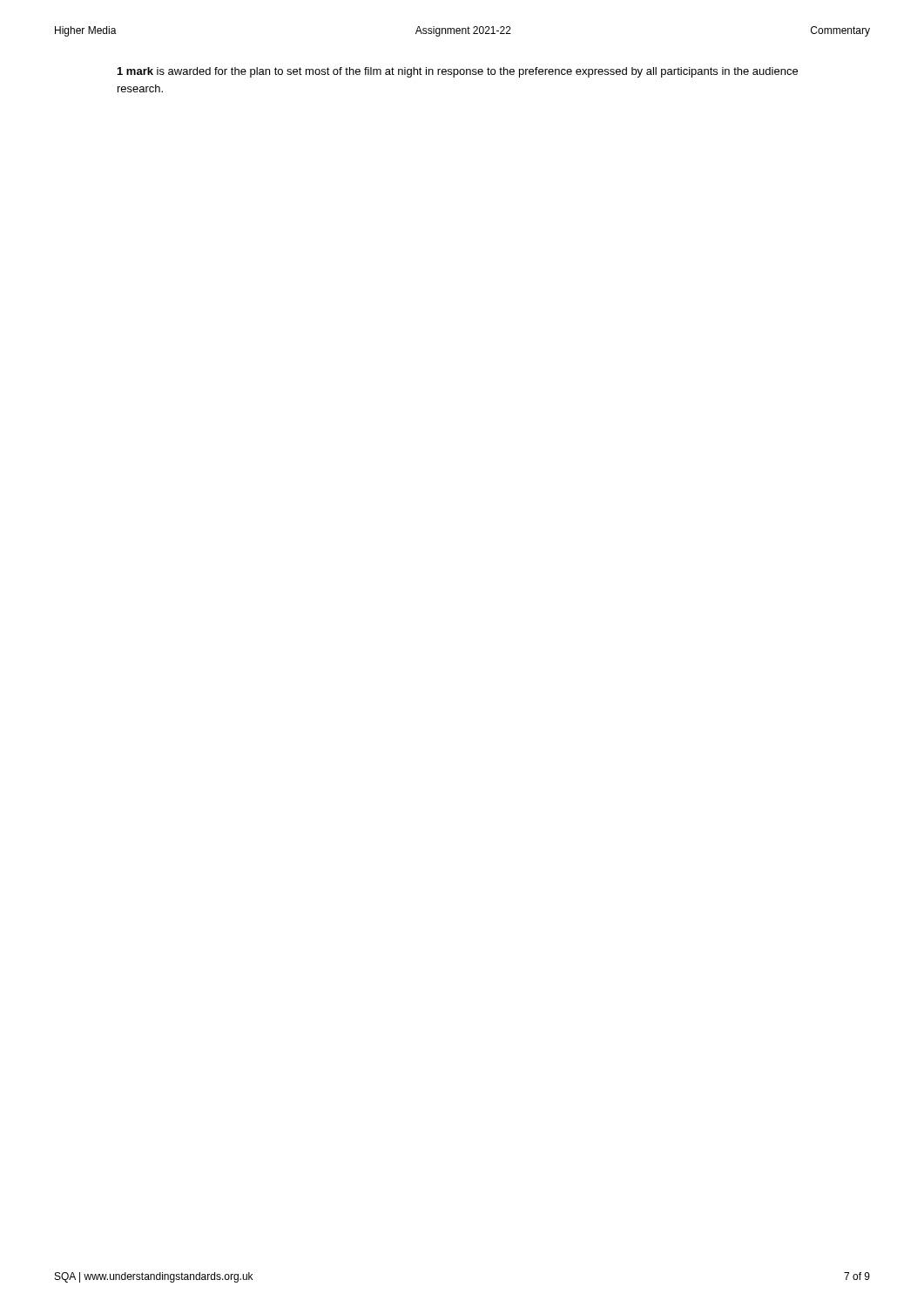Select the block starting "1 mark is"
The image size is (924, 1307).
click(x=457, y=79)
